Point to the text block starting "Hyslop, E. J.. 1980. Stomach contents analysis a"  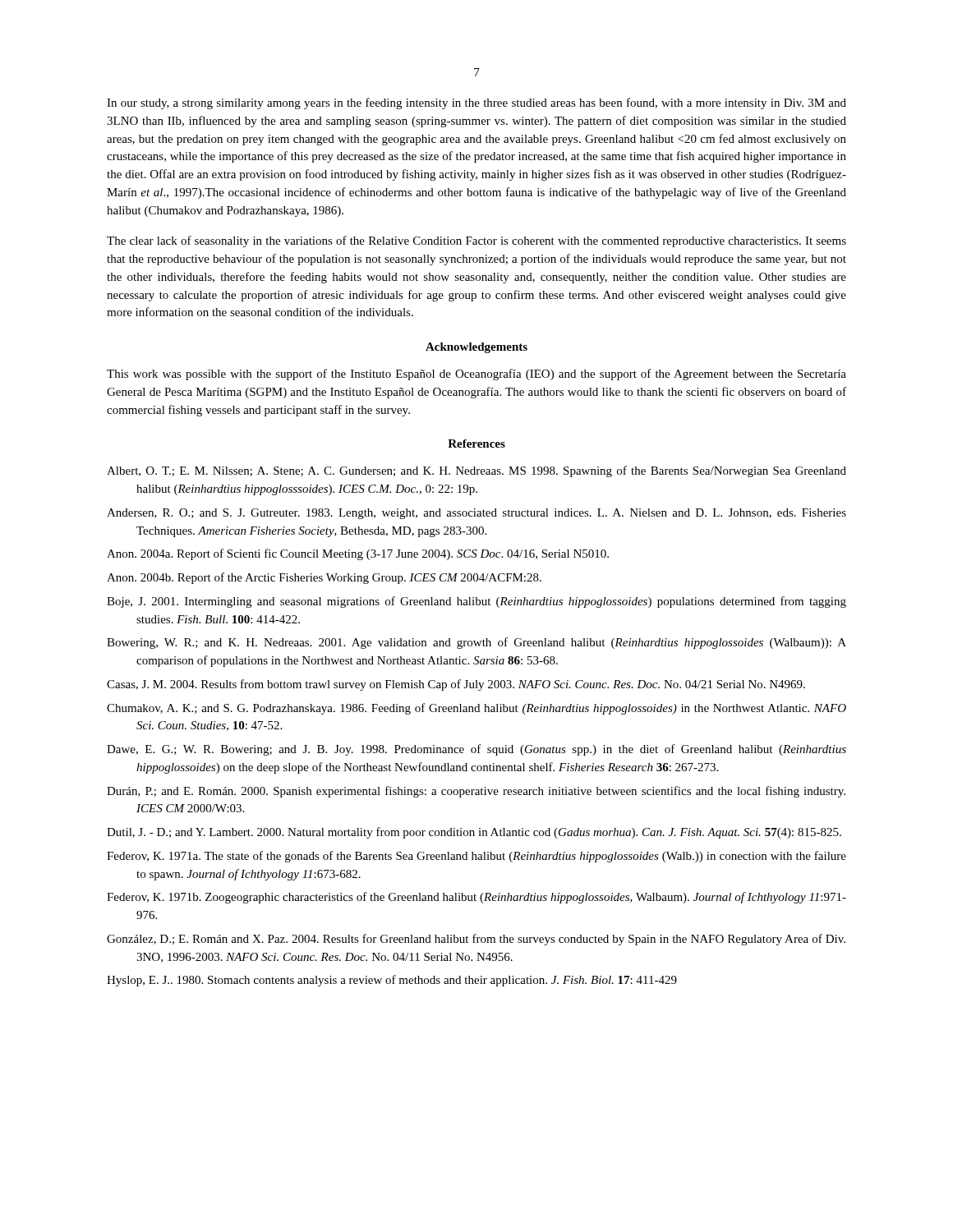tap(392, 980)
